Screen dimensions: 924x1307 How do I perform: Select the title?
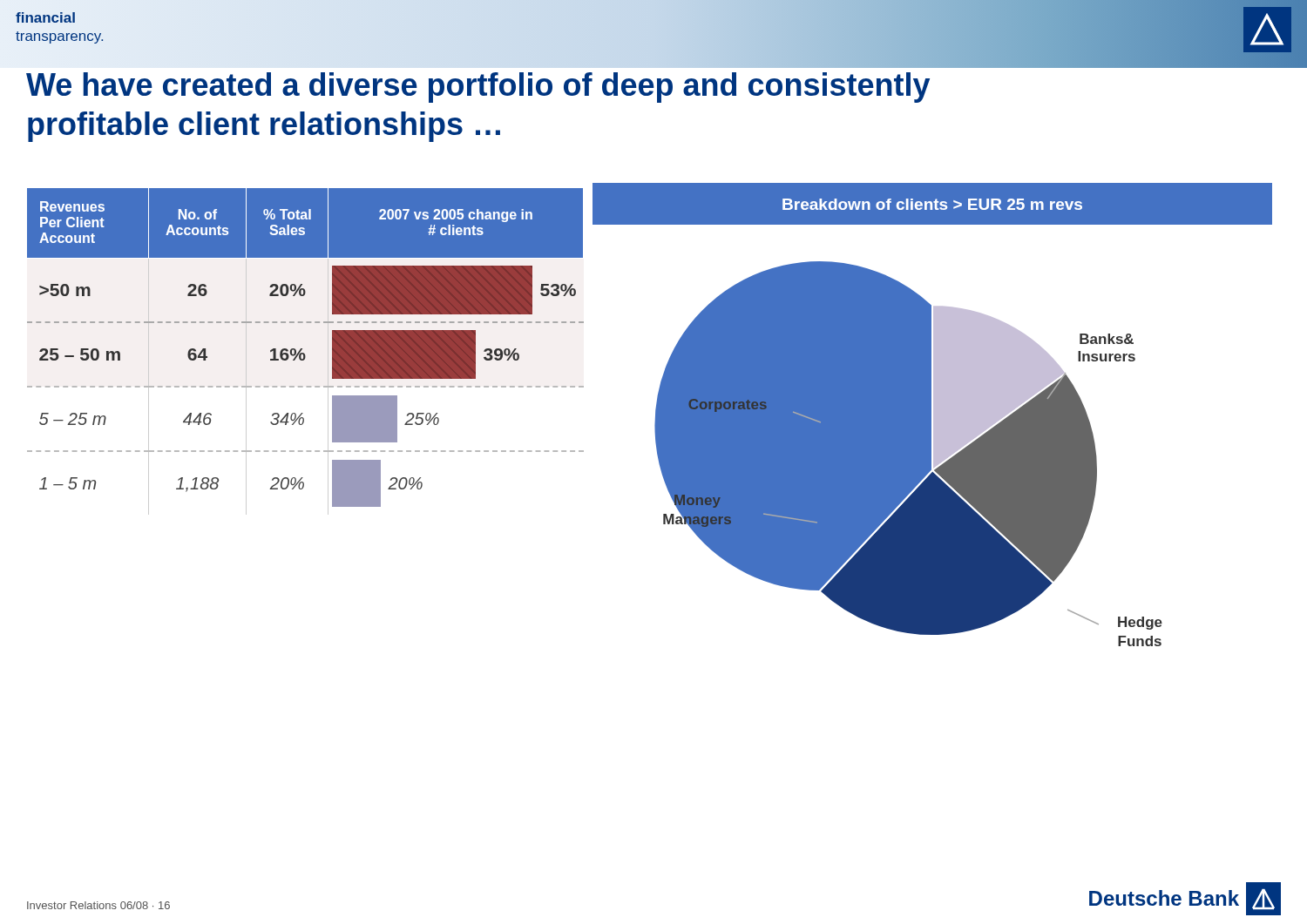pos(549,105)
